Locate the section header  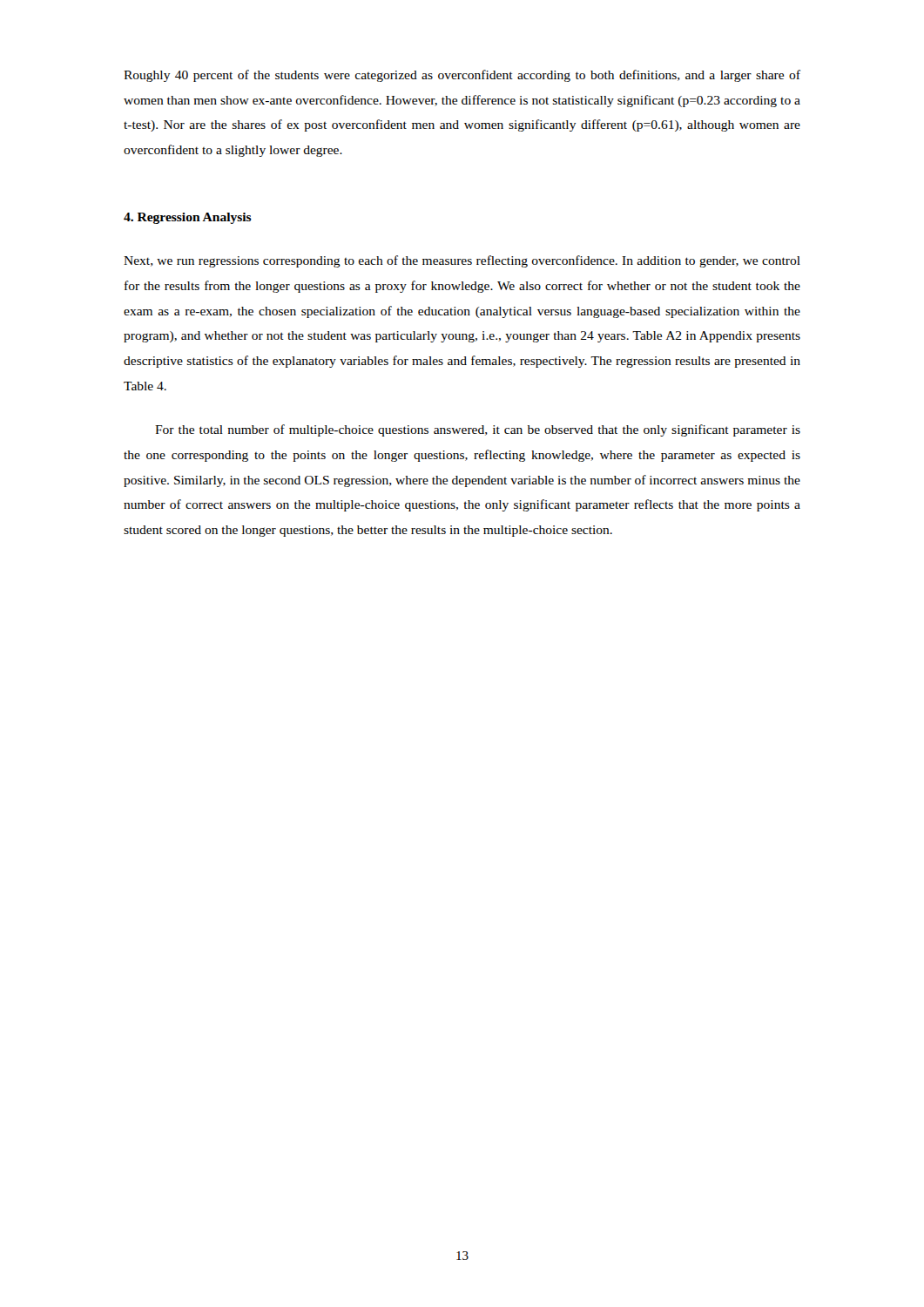[462, 217]
